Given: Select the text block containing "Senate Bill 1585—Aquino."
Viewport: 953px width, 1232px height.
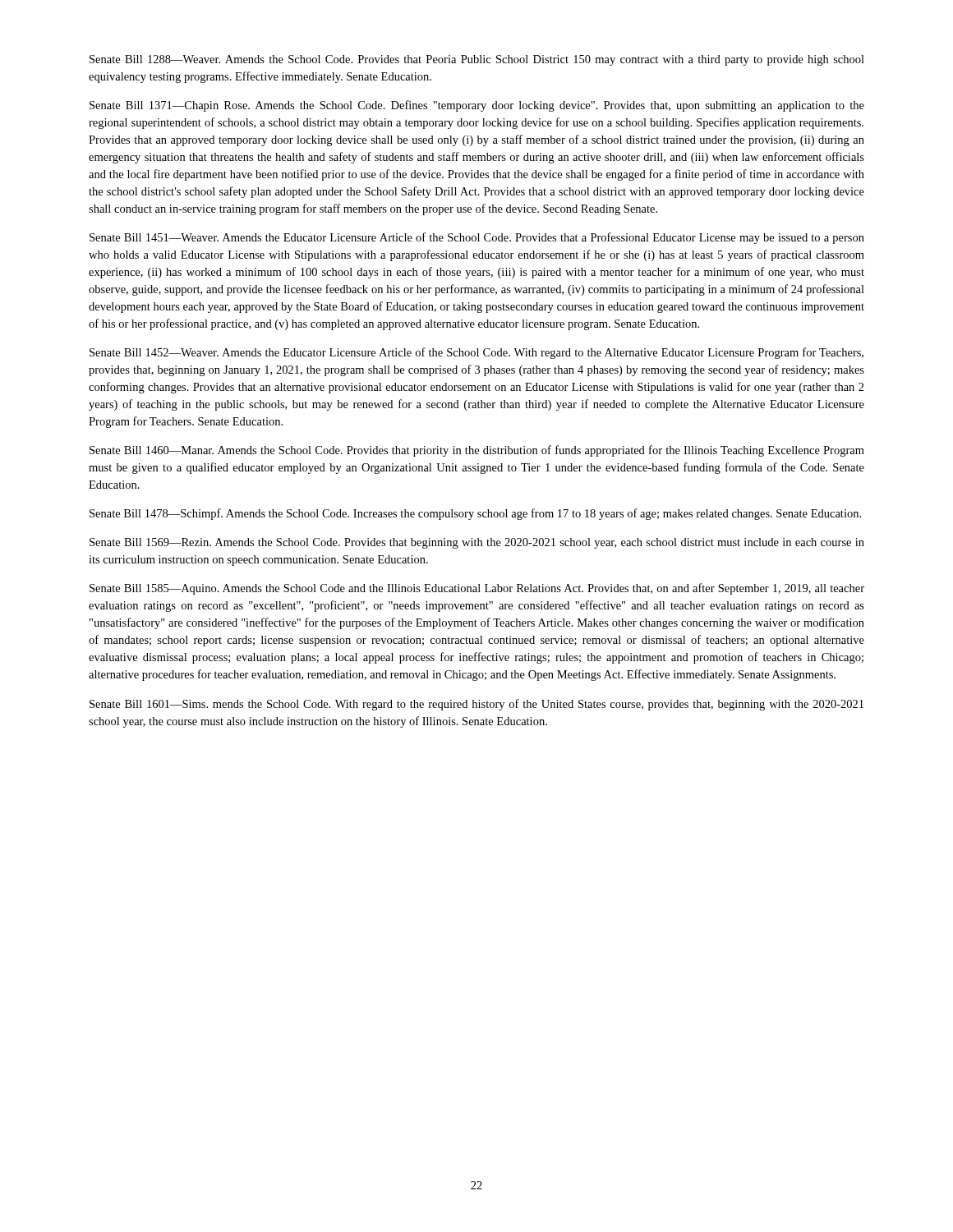Looking at the screenshot, I should pyautogui.click(x=476, y=632).
